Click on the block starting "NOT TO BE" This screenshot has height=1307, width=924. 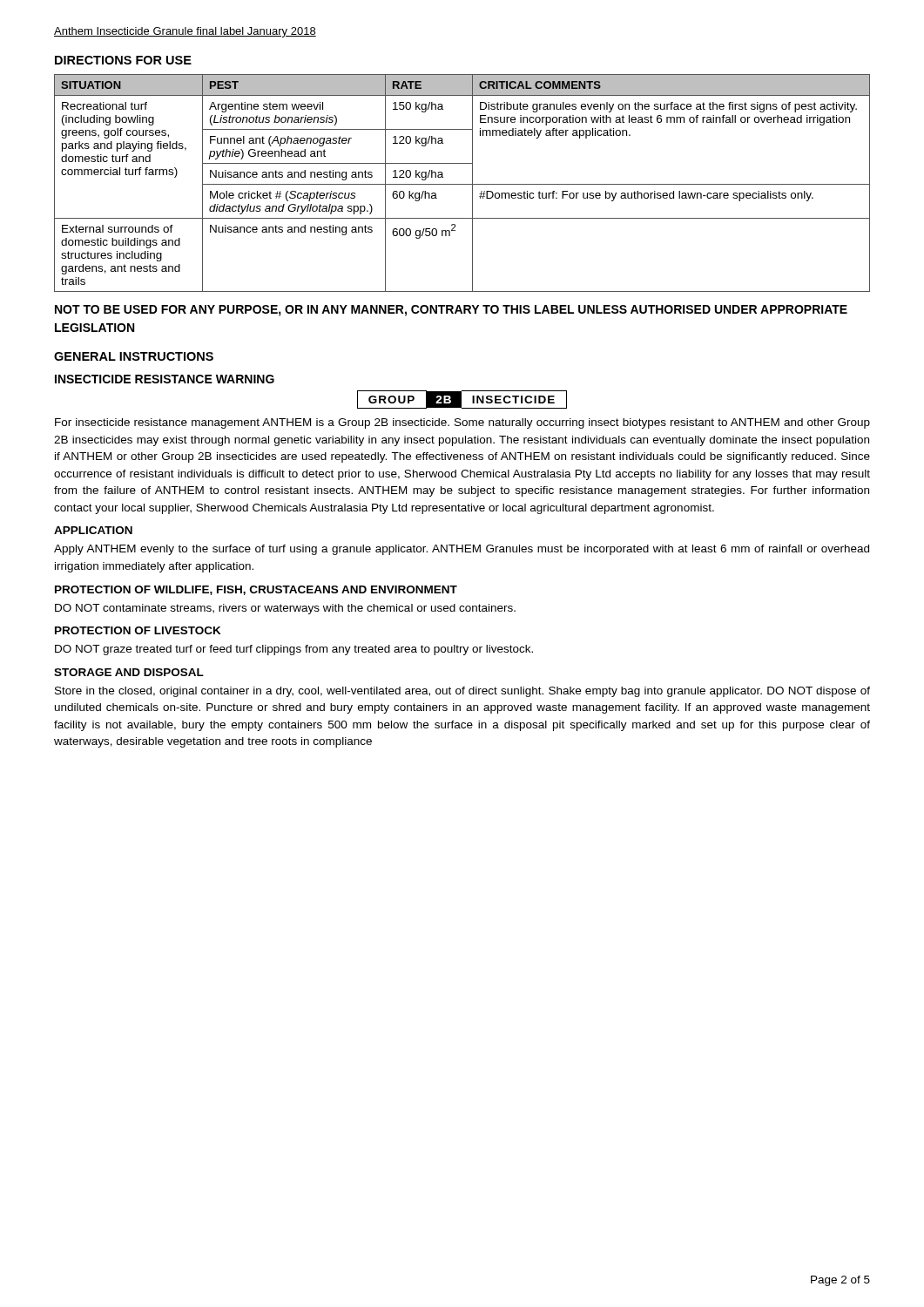[x=451, y=318]
